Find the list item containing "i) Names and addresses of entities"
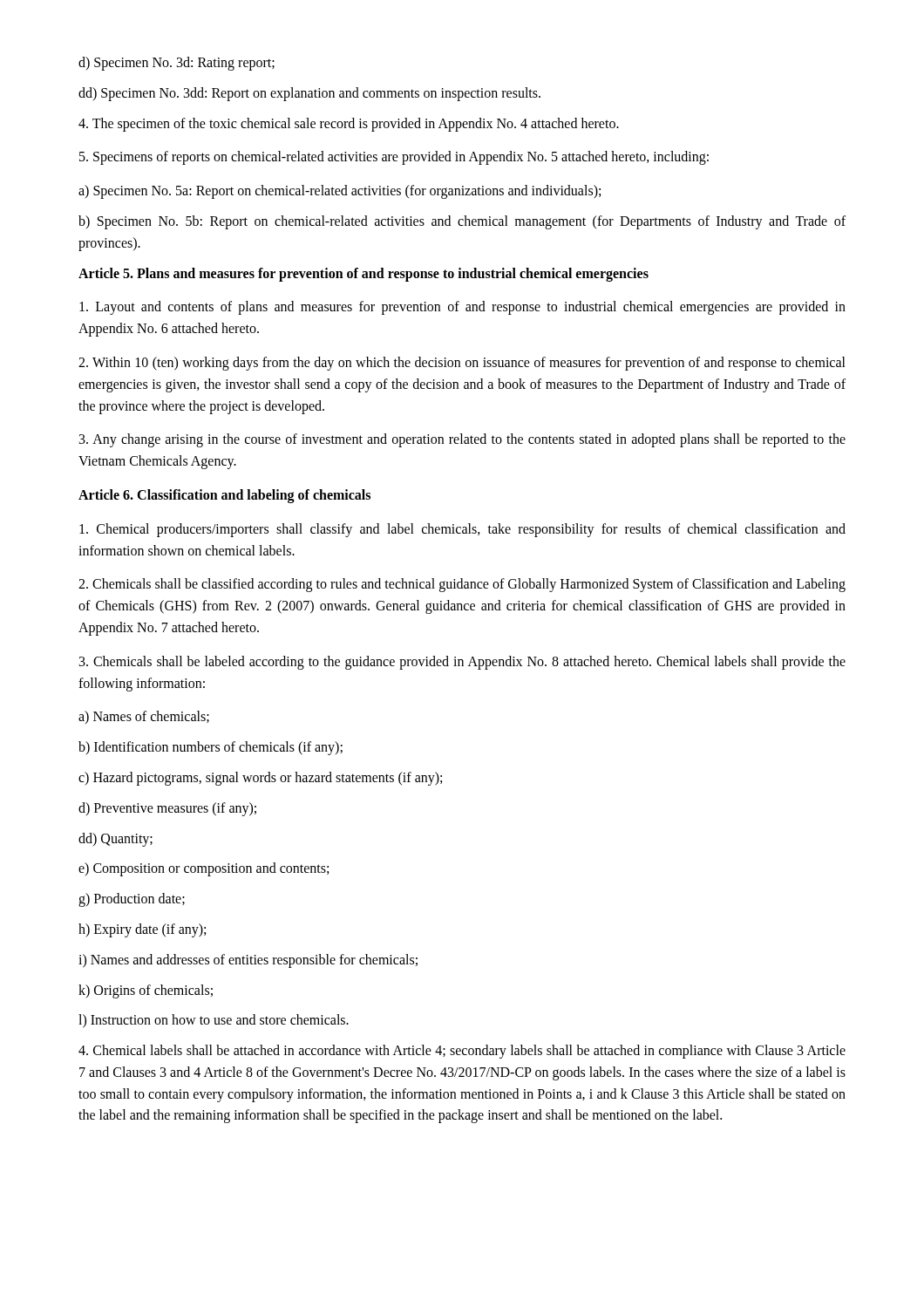The height and width of the screenshot is (1308, 924). tap(248, 959)
